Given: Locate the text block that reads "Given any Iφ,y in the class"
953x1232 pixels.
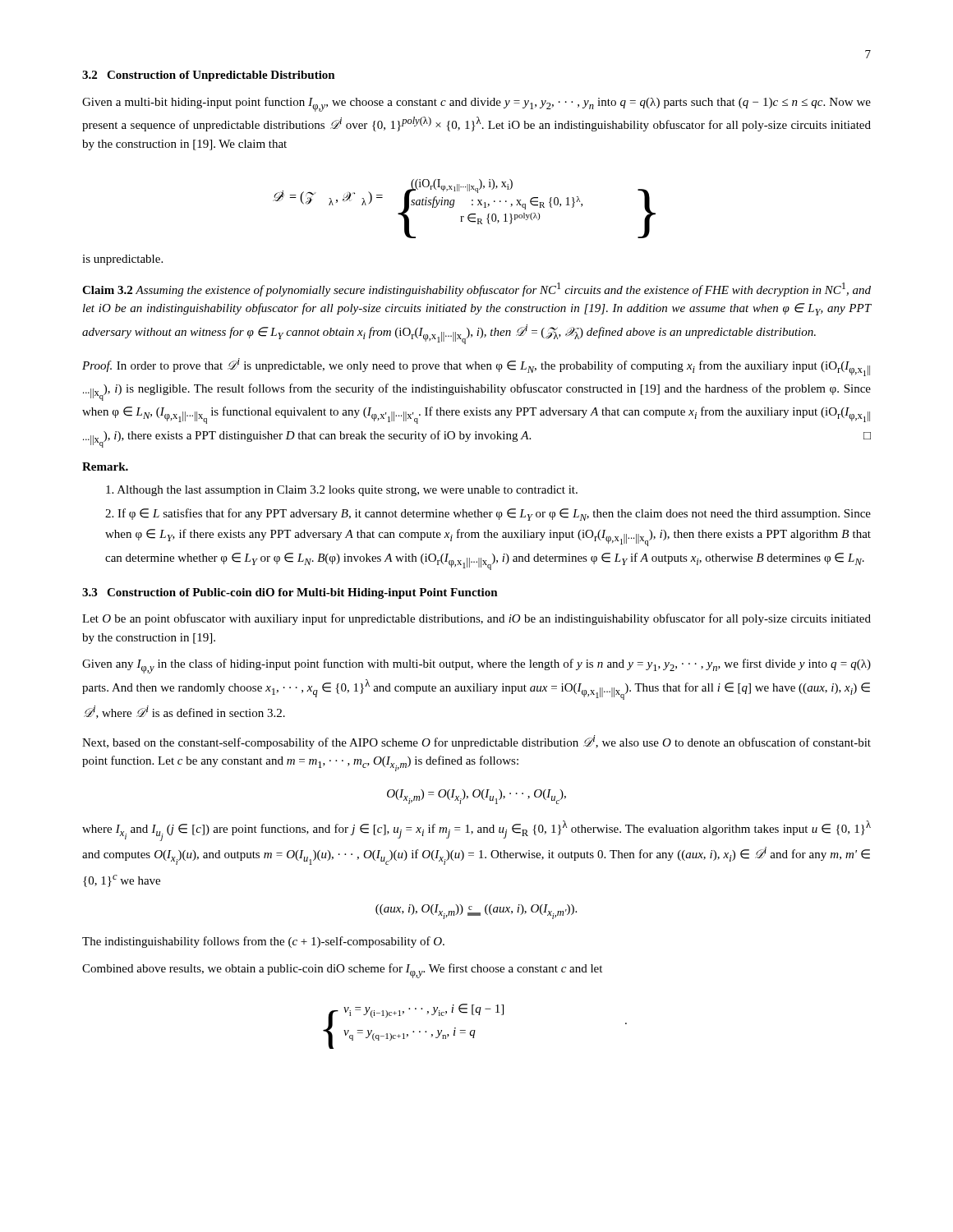Looking at the screenshot, I should (476, 688).
